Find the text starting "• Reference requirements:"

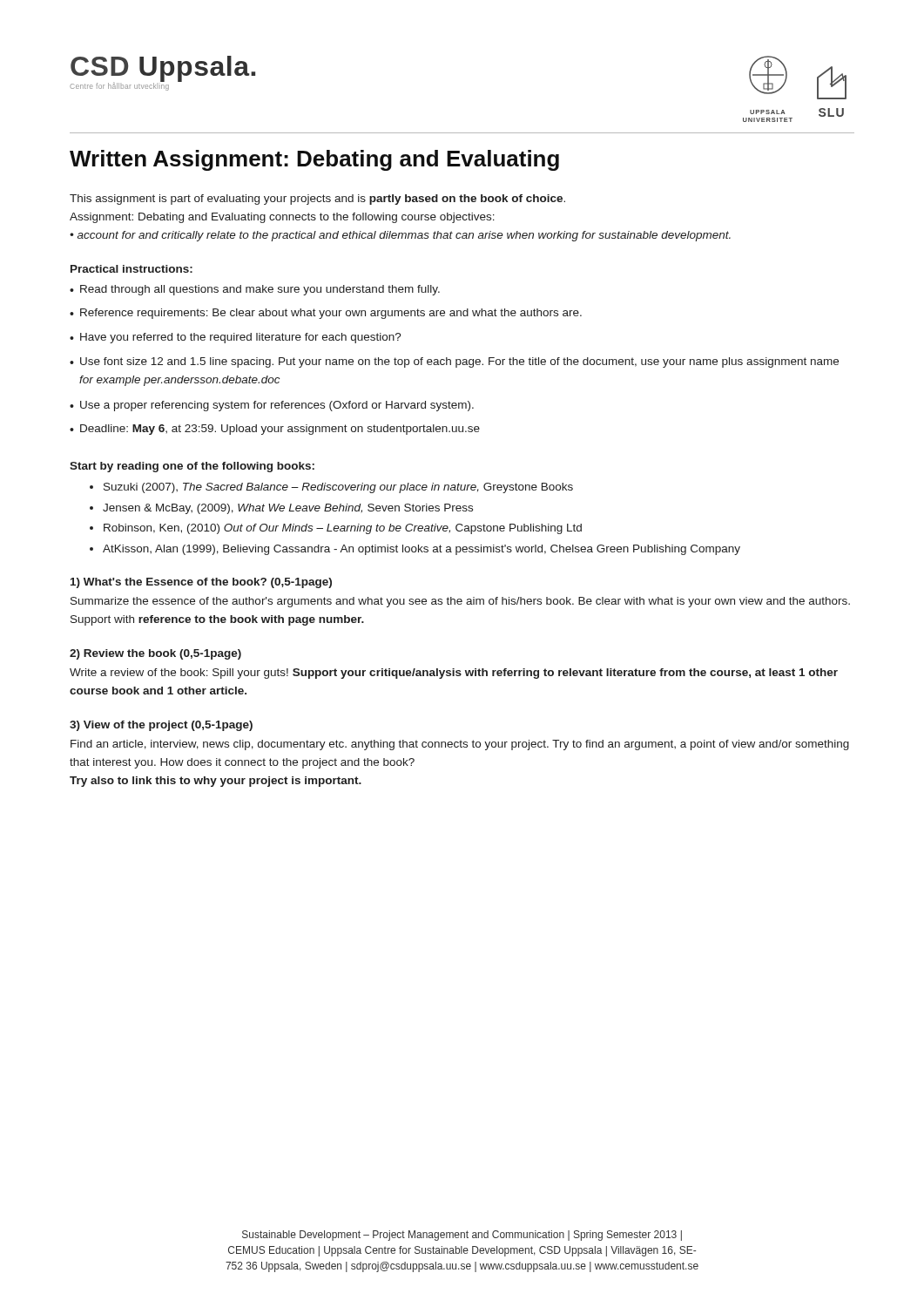pyautogui.click(x=462, y=314)
